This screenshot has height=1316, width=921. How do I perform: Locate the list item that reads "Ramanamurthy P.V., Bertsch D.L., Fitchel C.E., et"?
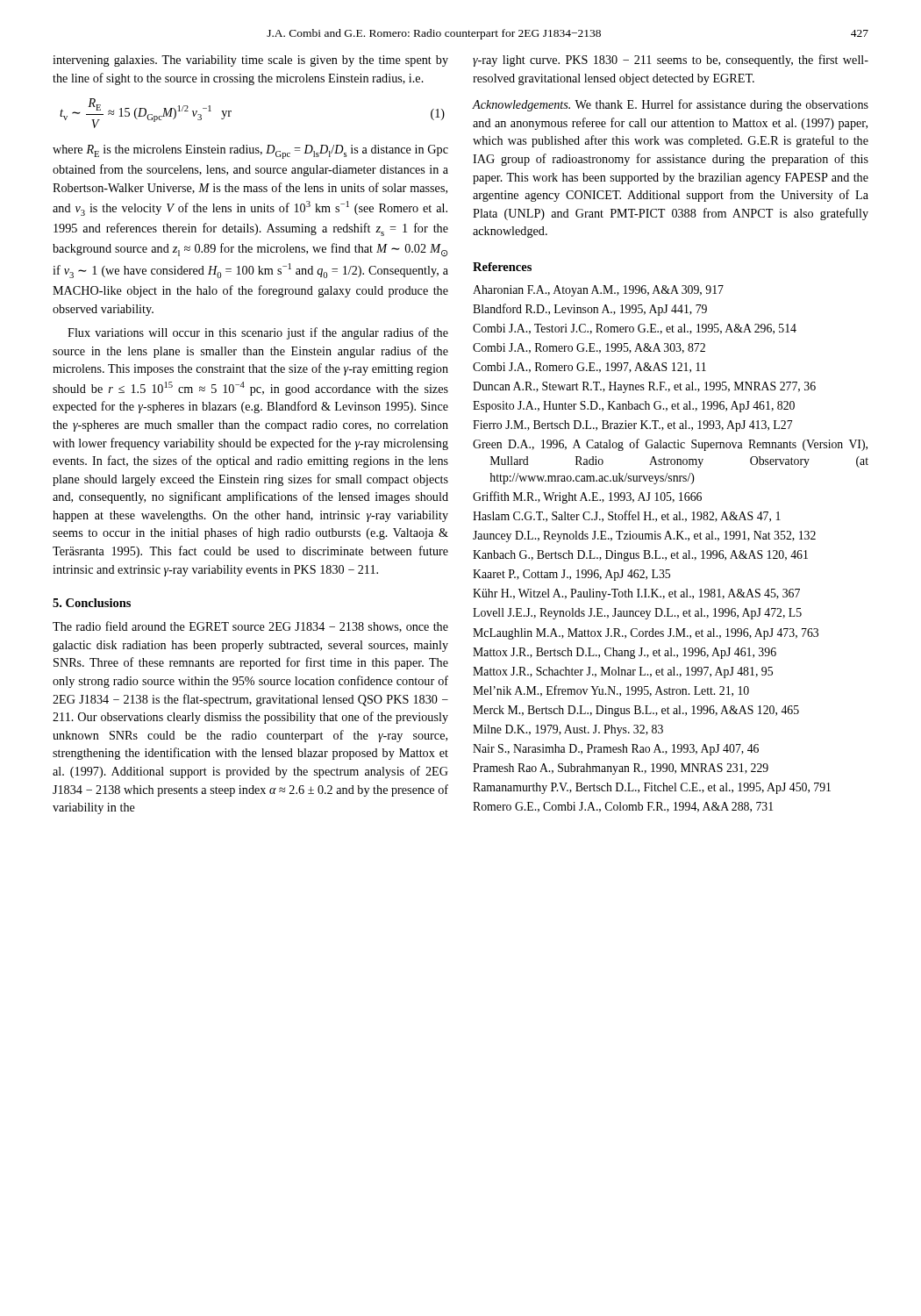(652, 787)
